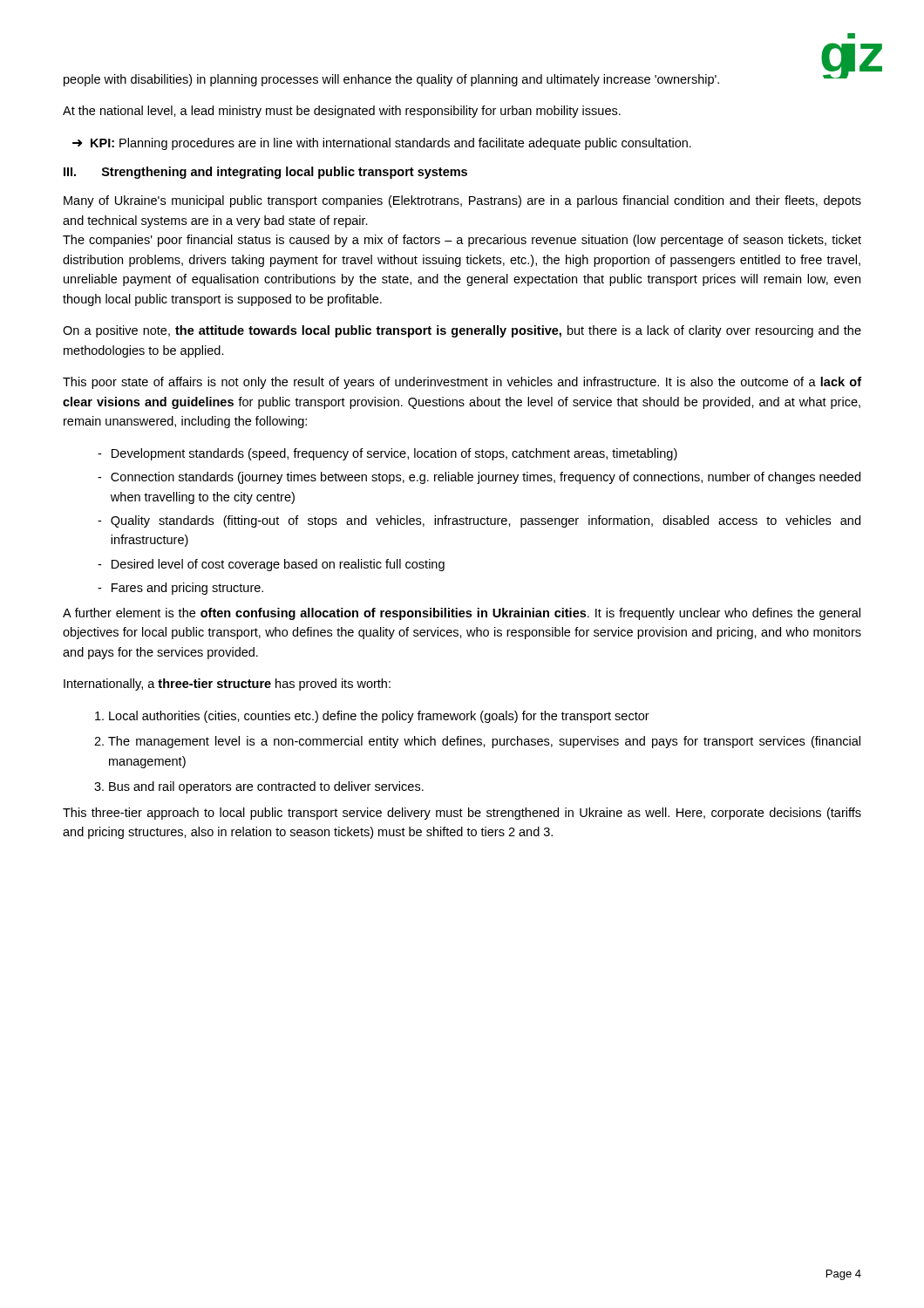Screen dimensions: 1308x924
Task: Click the passage that begins "Internationally, a three-tier structure has"
Action: coord(227,684)
